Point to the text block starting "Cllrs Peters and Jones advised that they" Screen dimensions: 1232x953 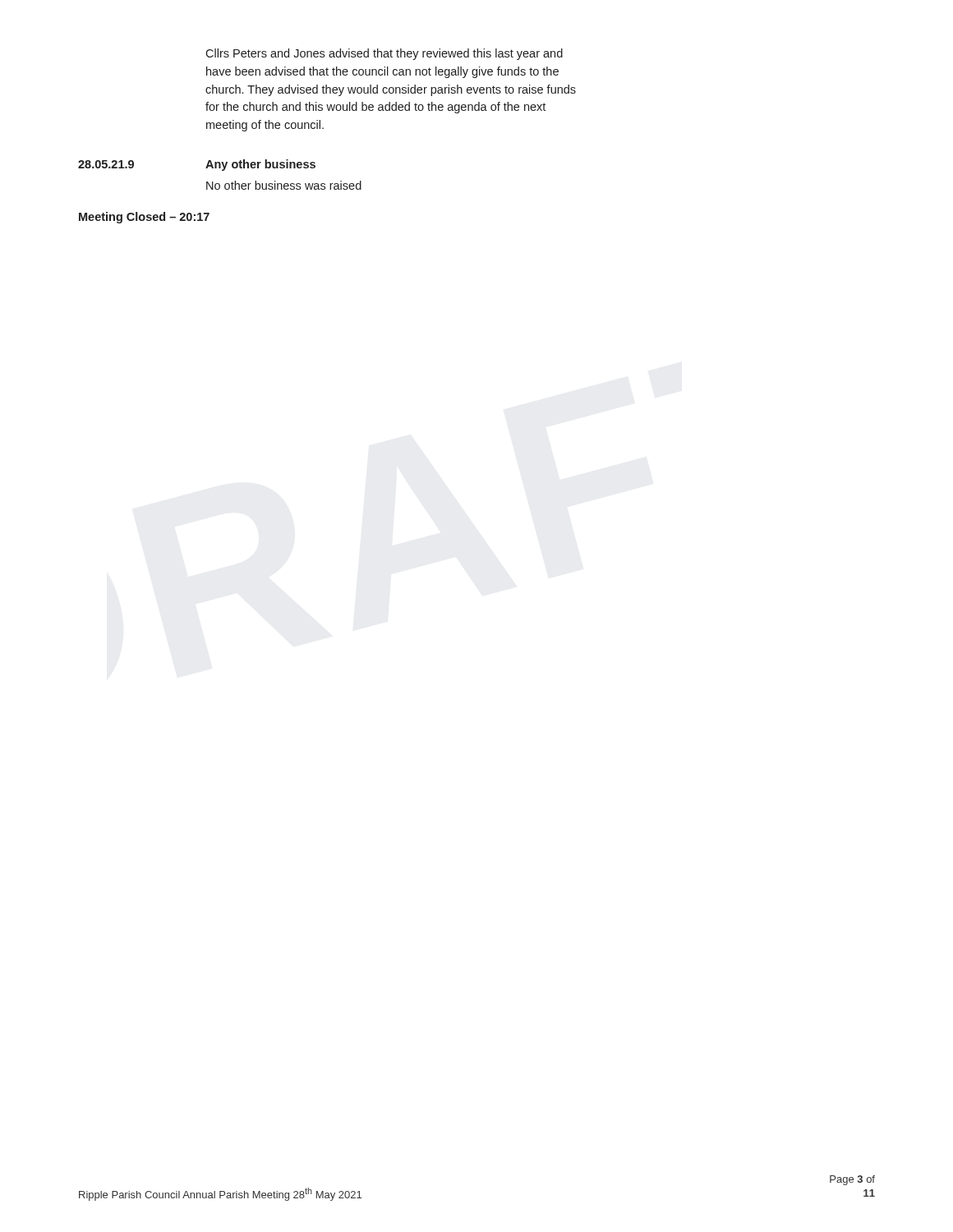coord(540,90)
